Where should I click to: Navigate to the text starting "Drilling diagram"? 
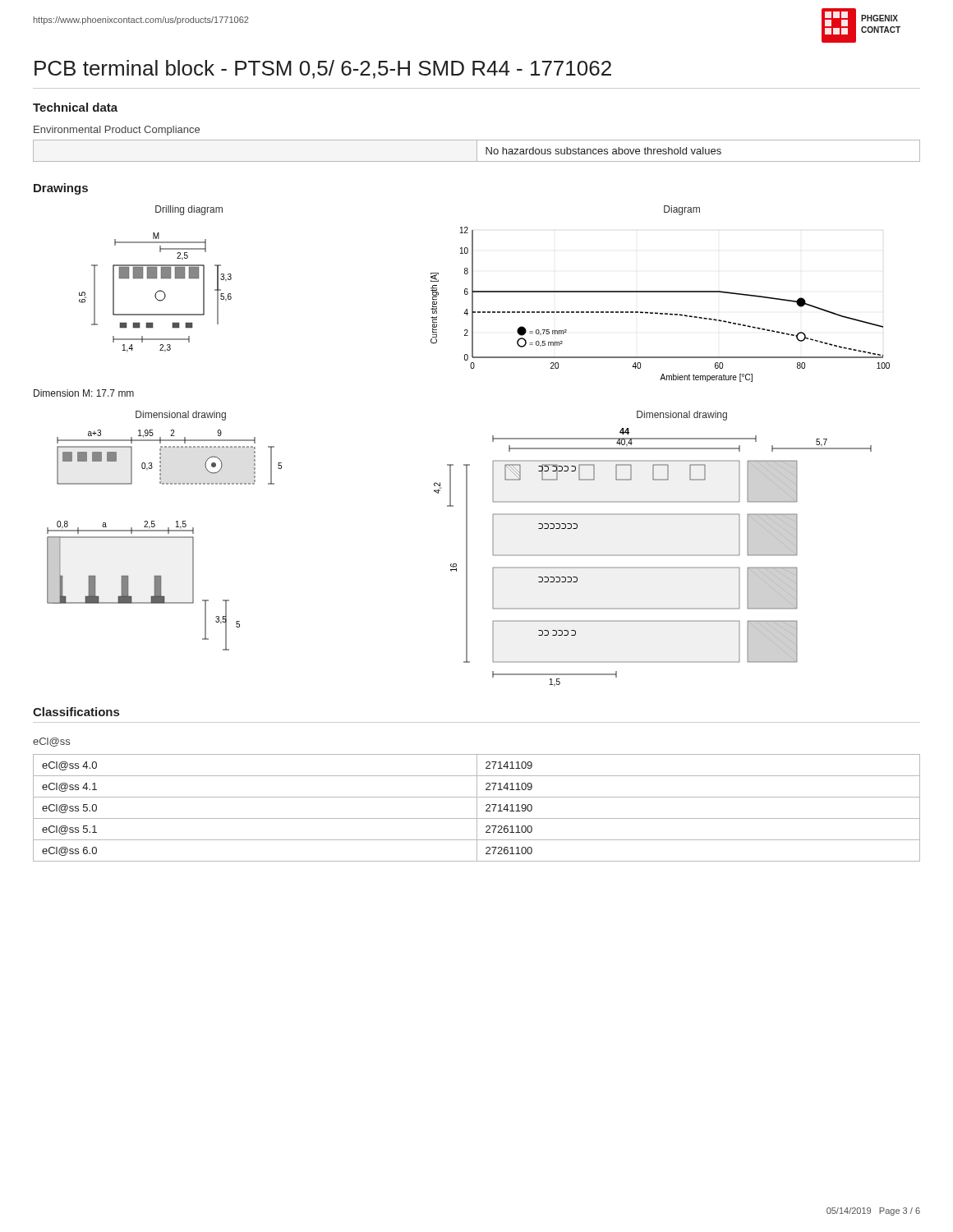(189, 209)
